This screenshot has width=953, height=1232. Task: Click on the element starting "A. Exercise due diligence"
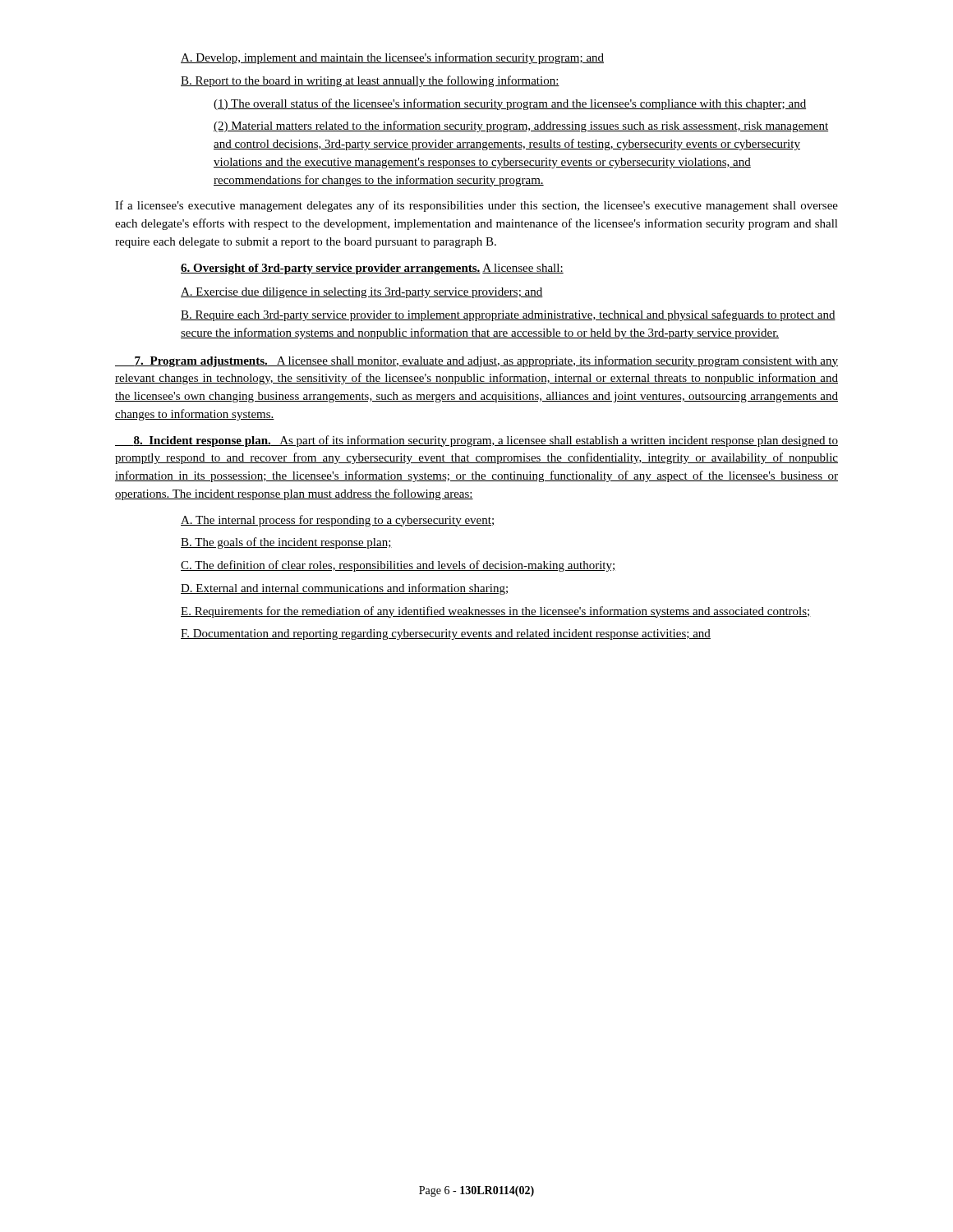coord(362,292)
